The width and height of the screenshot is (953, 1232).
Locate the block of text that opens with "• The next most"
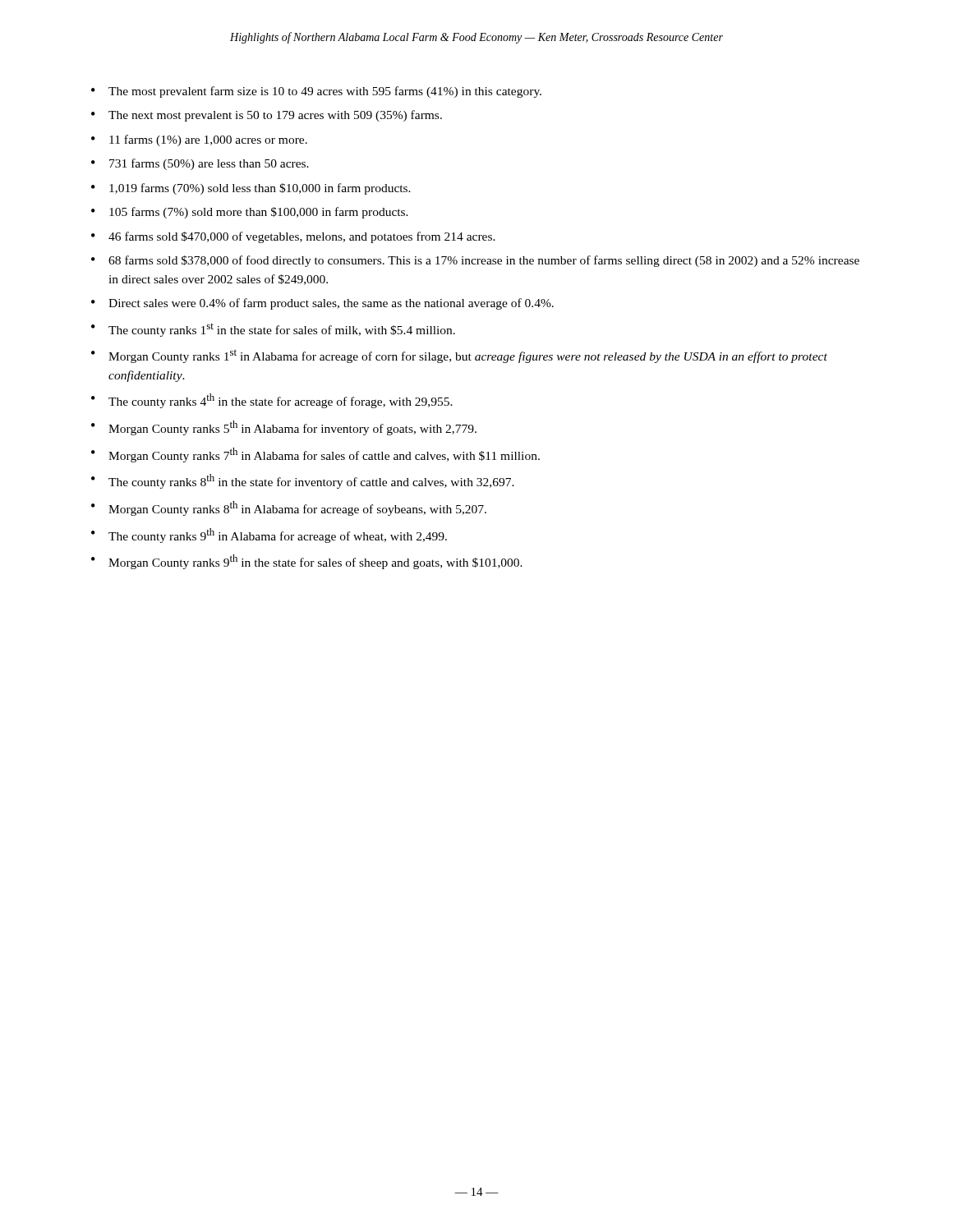click(267, 116)
